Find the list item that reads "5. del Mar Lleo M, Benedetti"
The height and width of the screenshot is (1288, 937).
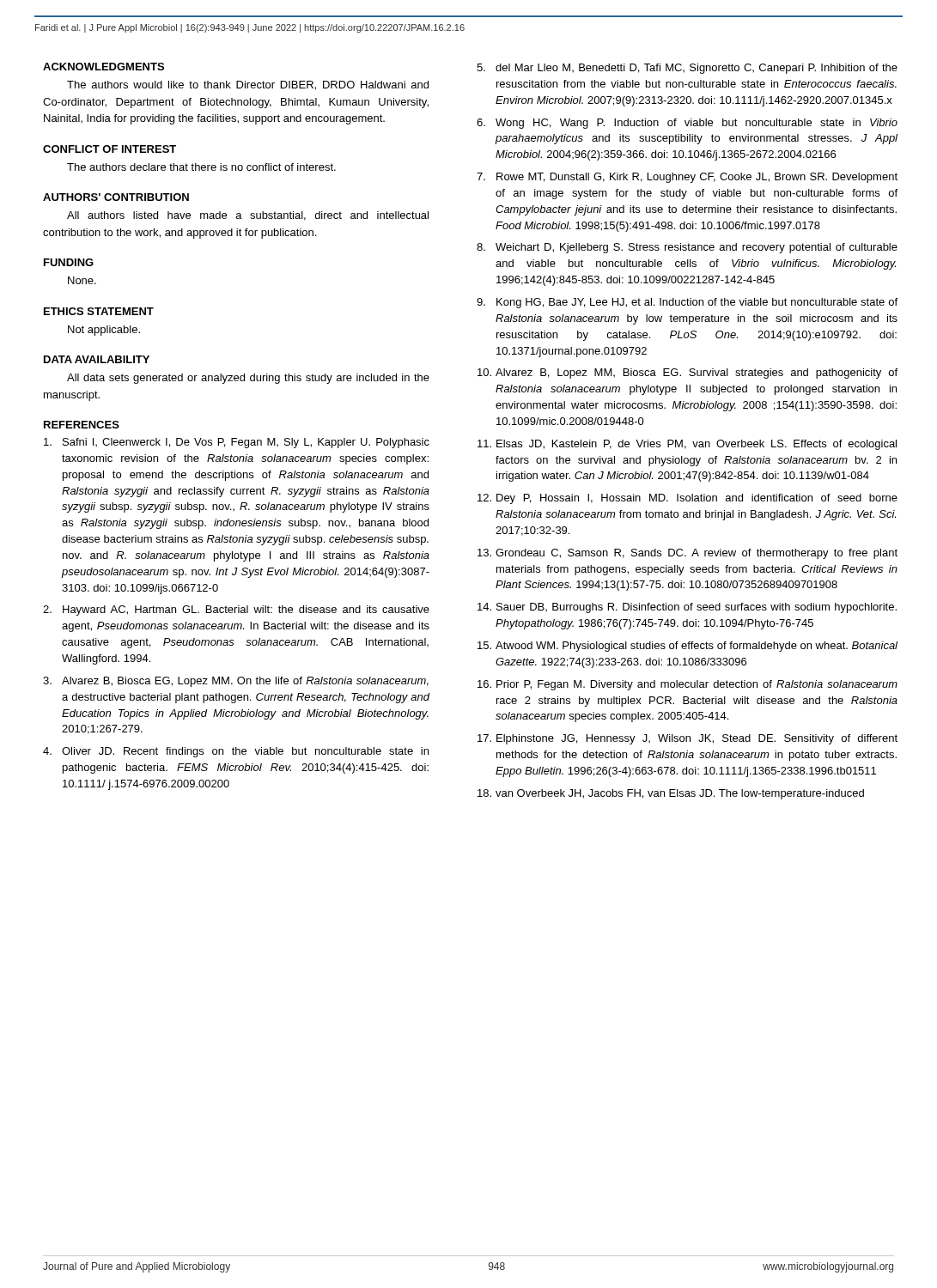687,84
